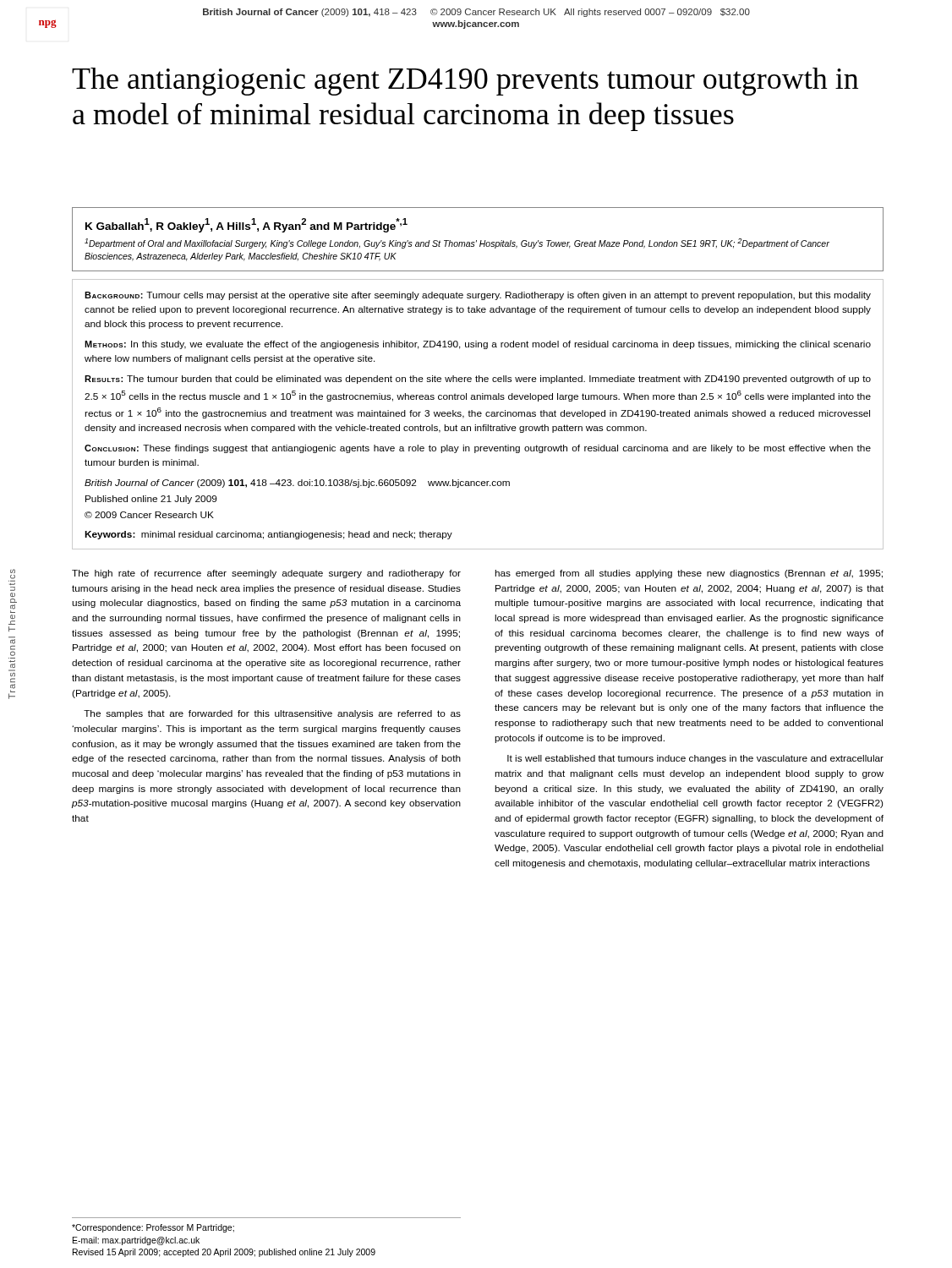Click on the text starting "Background: Tumour cells may"

click(x=478, y=414)
